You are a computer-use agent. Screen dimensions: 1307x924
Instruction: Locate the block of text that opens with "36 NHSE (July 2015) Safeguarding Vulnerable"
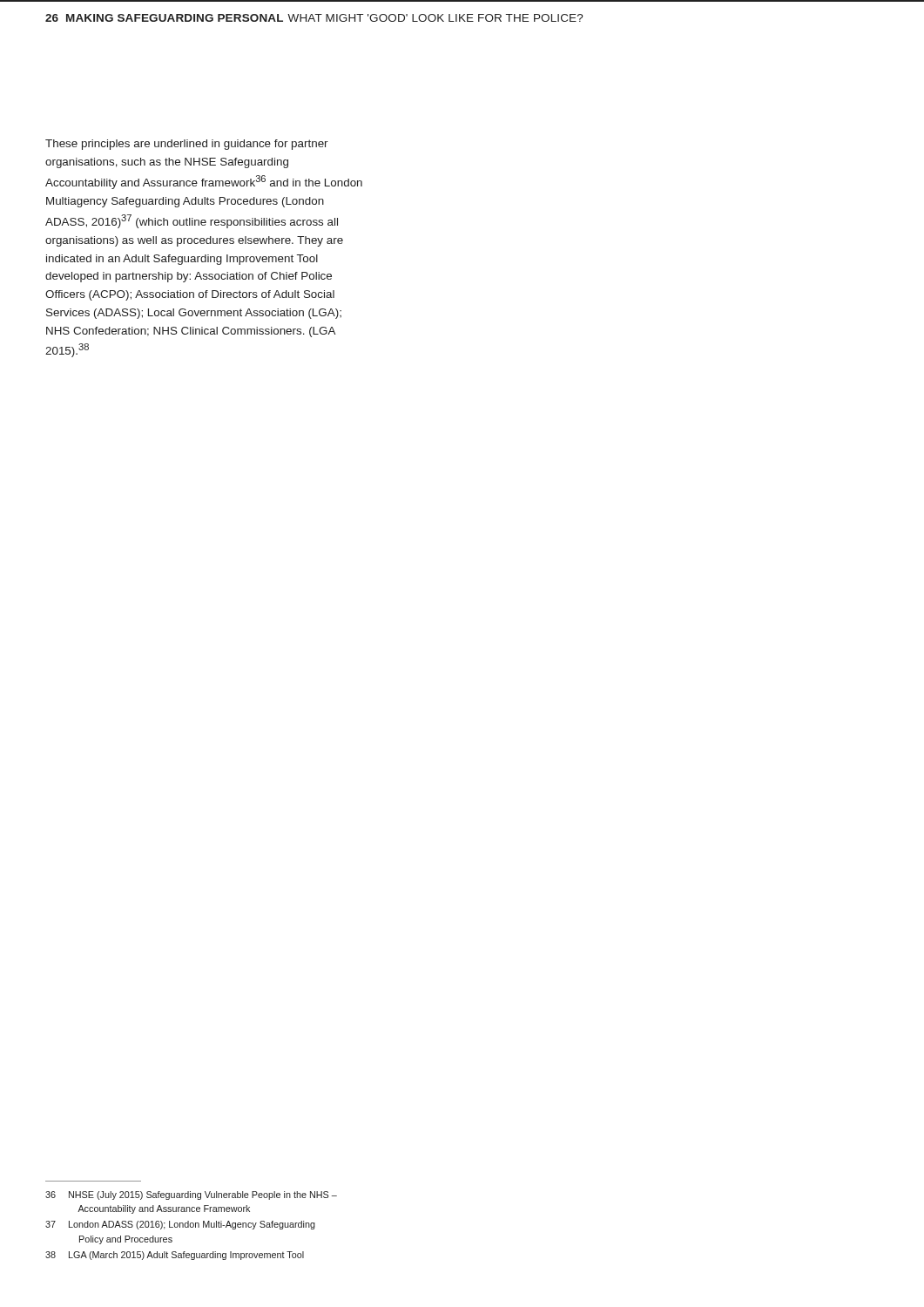click(191, 1202)
